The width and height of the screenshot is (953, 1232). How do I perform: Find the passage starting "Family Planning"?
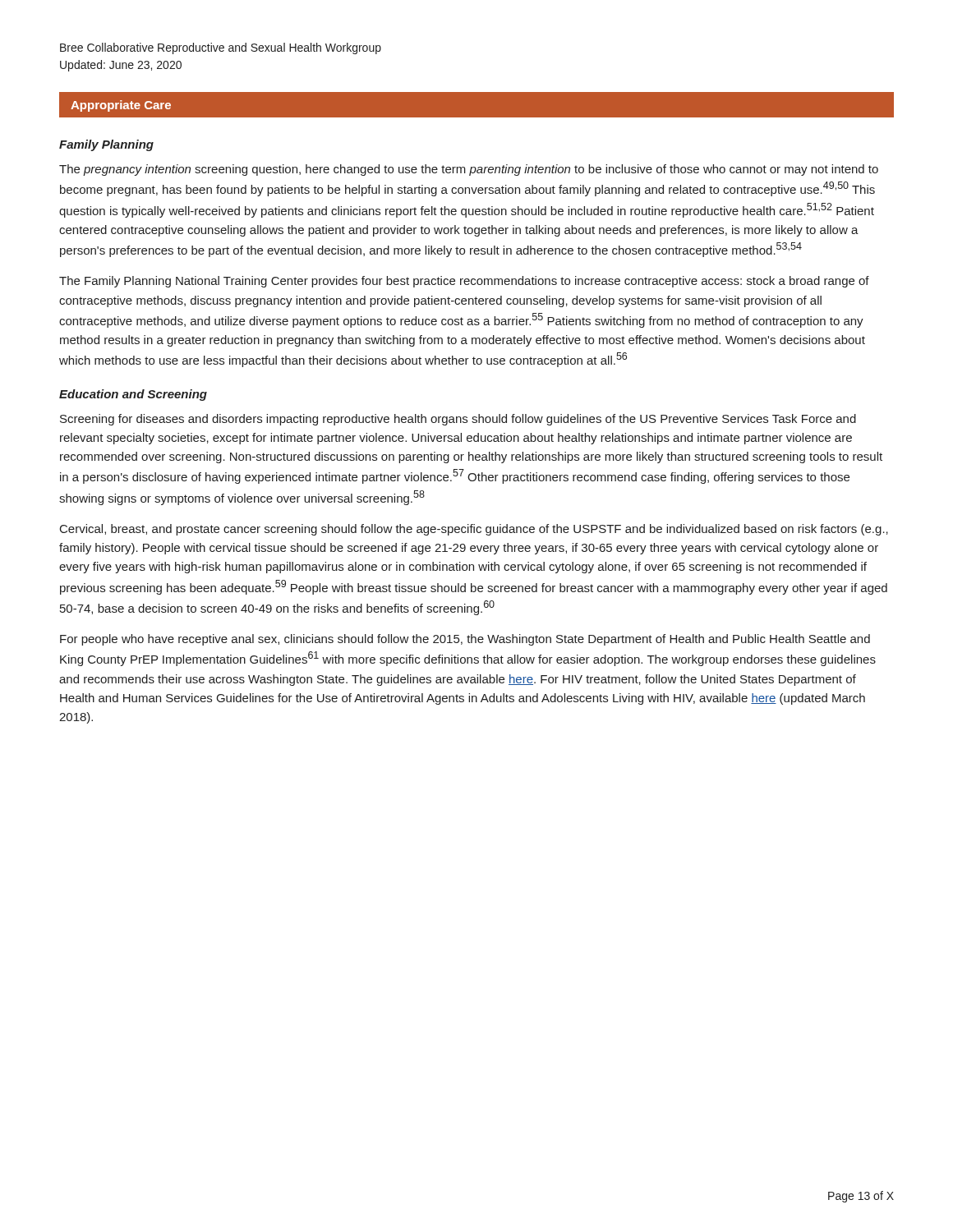point(106,144)
